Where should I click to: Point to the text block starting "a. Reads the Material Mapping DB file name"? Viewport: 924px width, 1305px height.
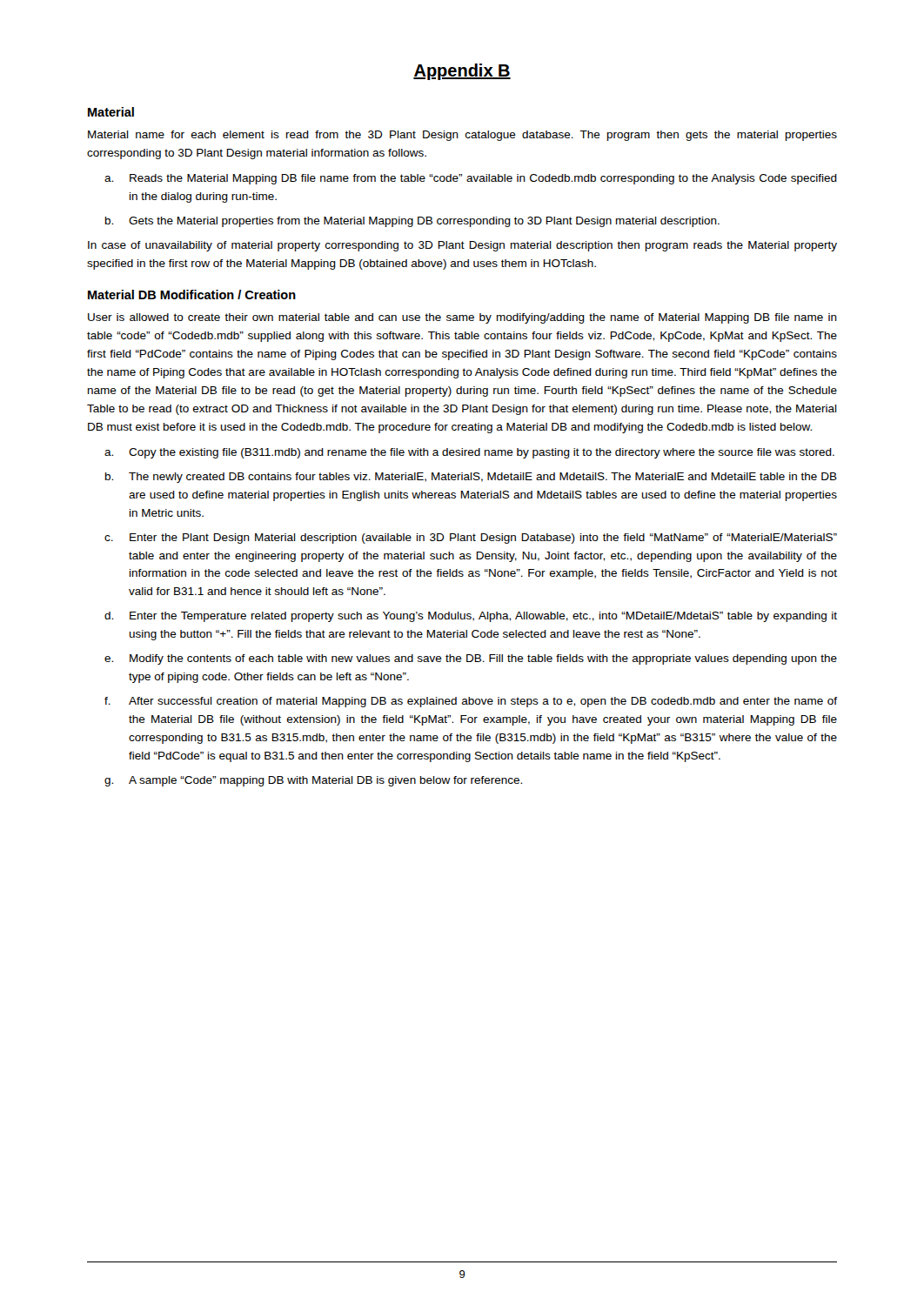471,188
